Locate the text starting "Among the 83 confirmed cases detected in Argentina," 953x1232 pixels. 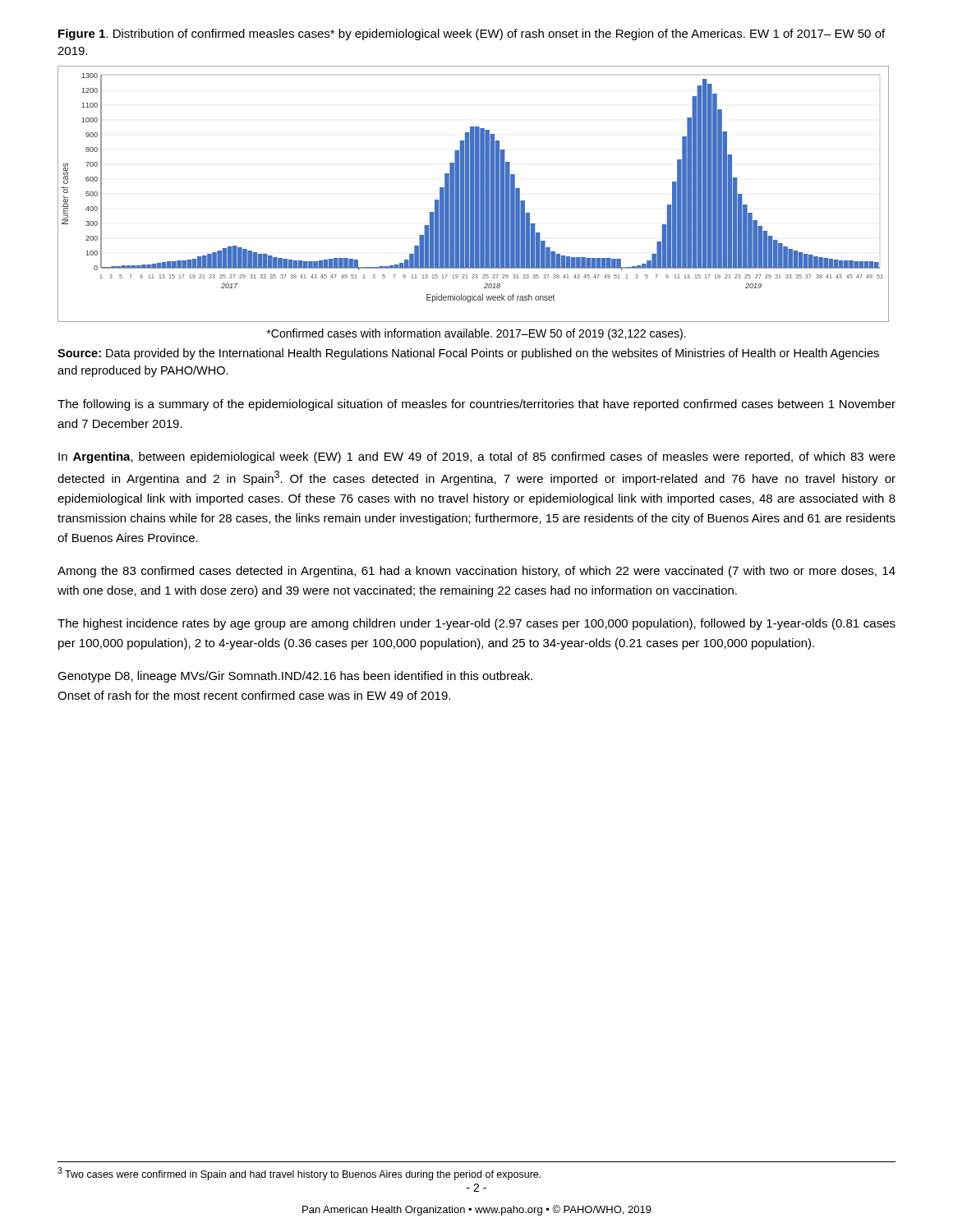tap(476, 580)
